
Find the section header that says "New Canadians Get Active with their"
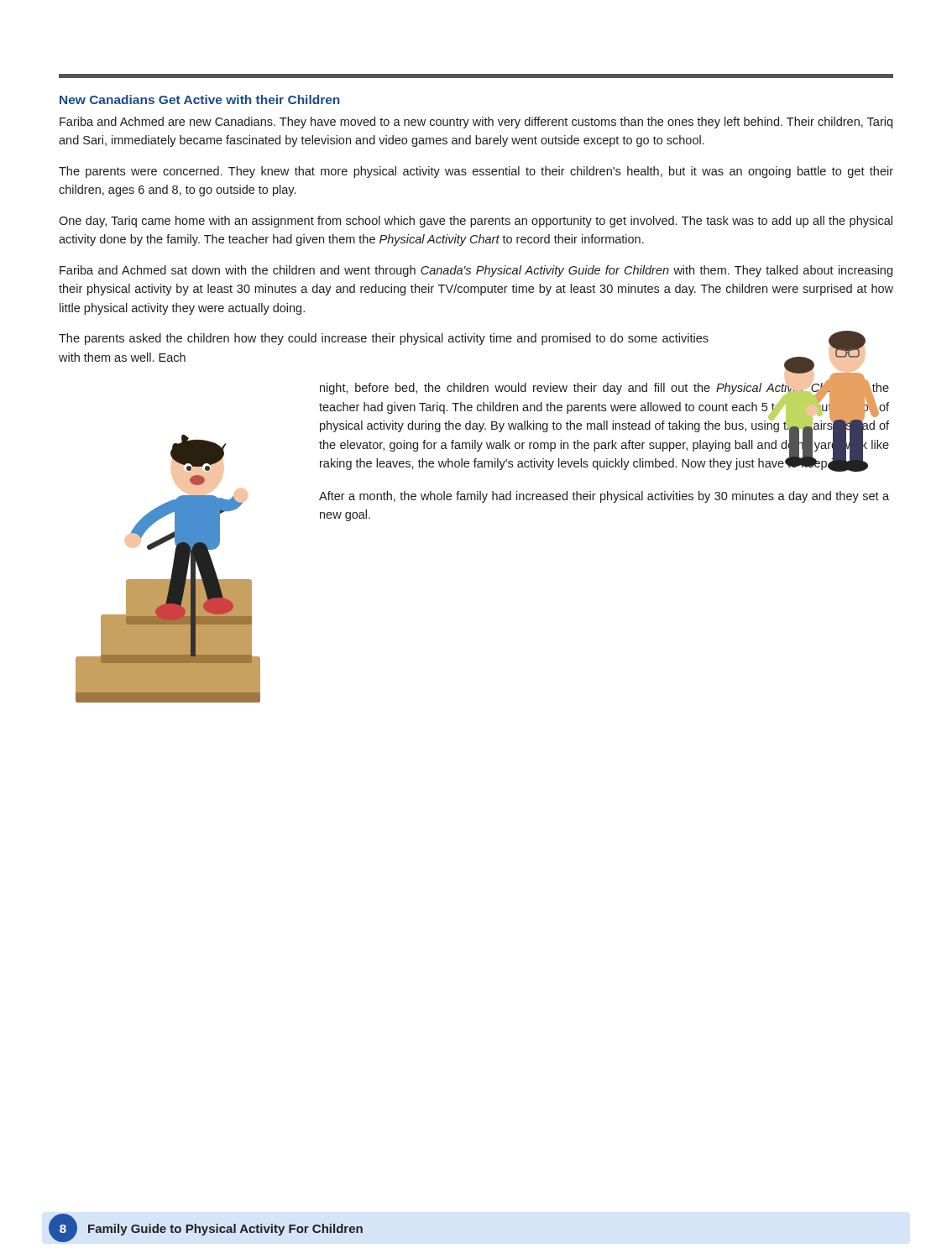[x=199, y=99]
